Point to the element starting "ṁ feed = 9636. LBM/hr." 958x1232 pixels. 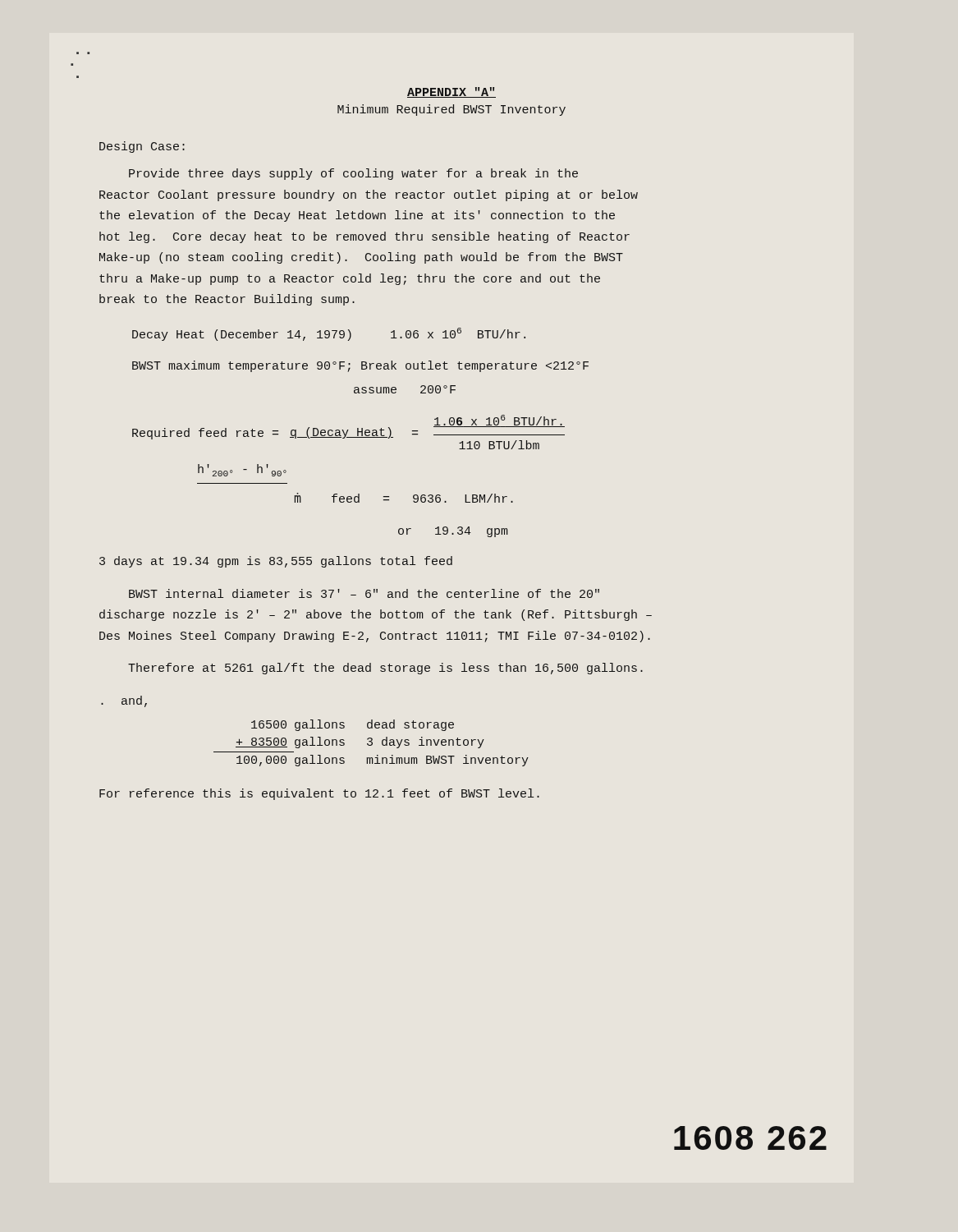[323, 500]
